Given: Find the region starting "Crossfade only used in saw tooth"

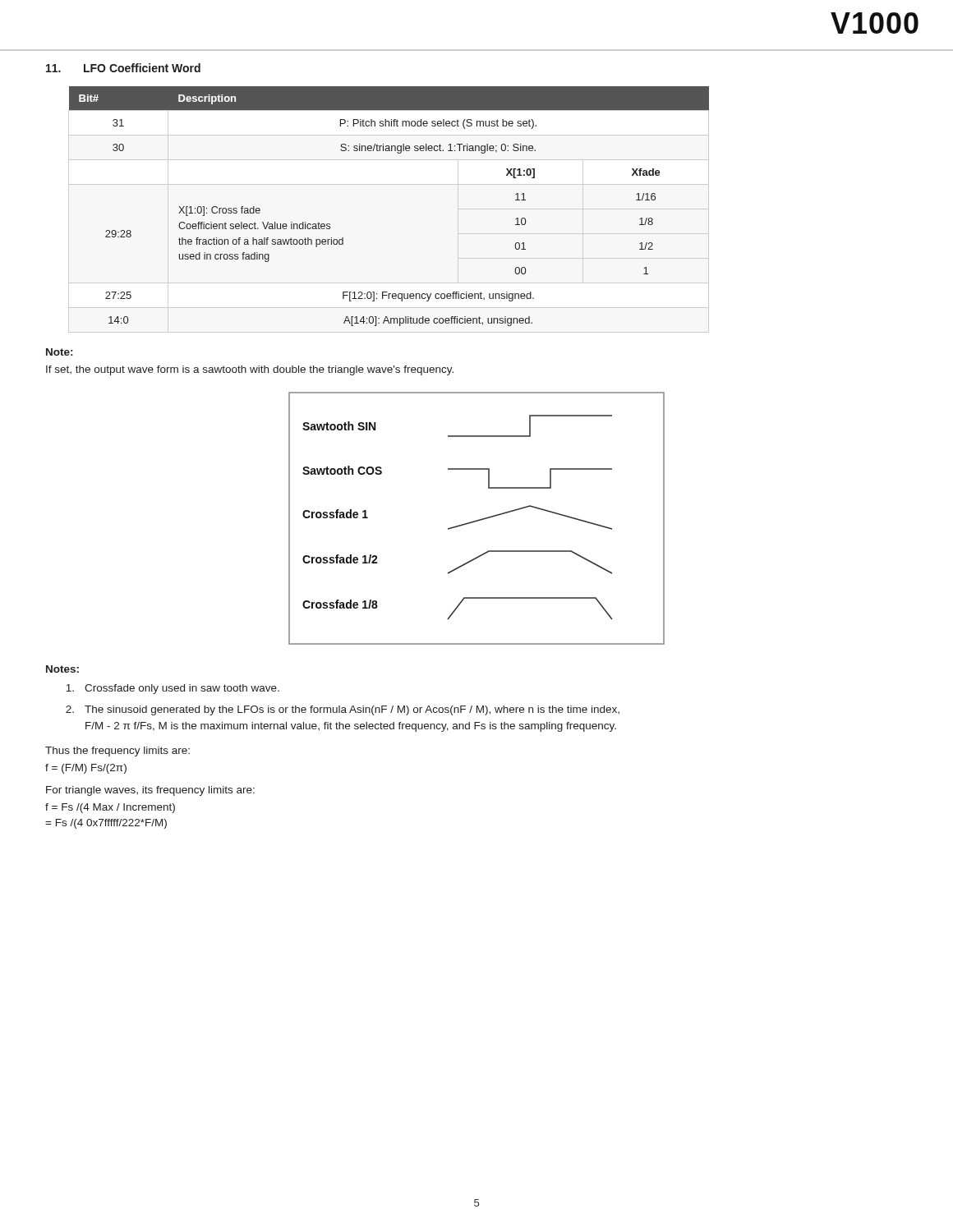Looking at the screenshot, I should coord(173,689).
